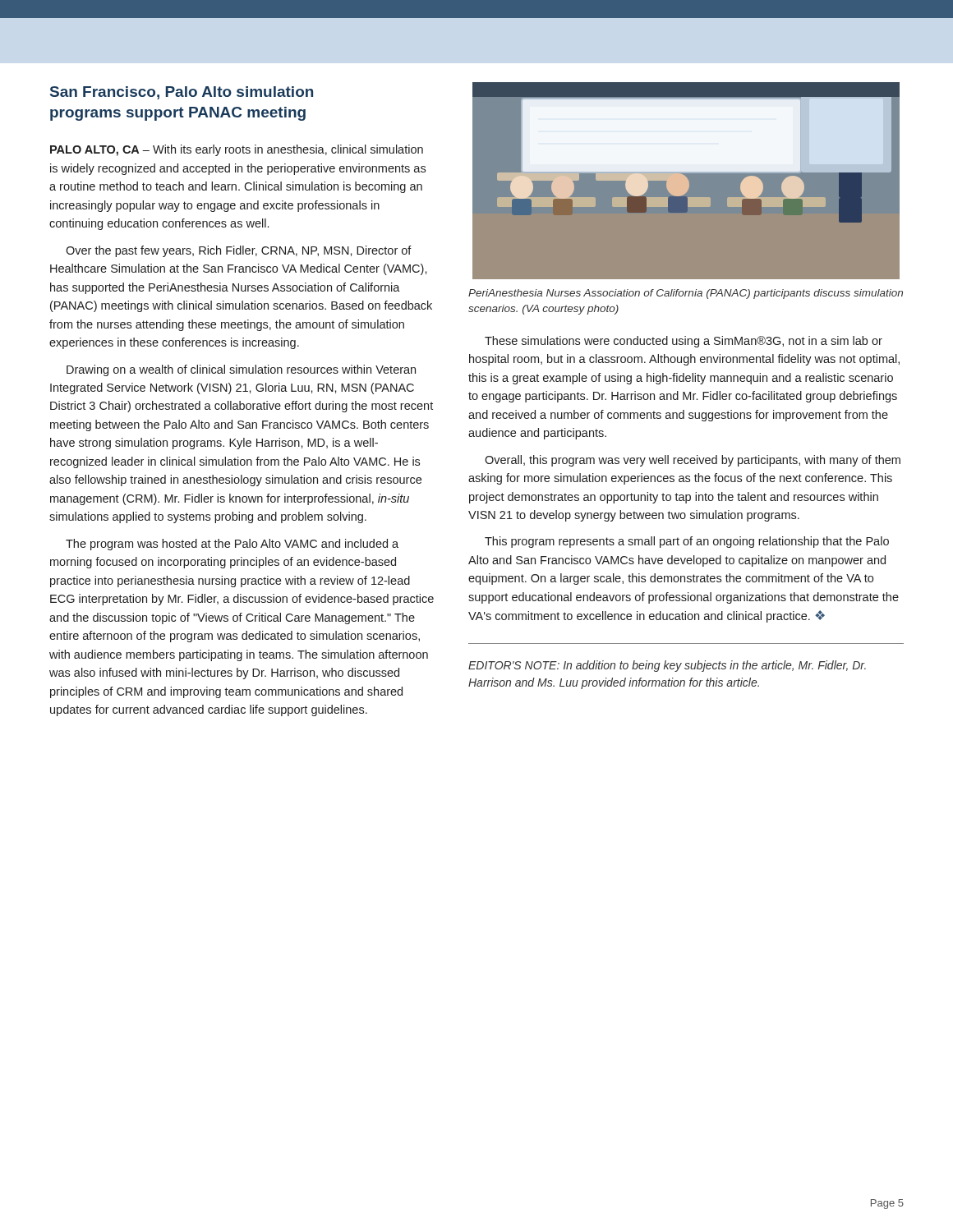Image resolution: width=953 pixels, height=1232 pixels.
Task: Select the caption containing "PeriAnesthesia Nurses Association"
Action: pos(686,301)
